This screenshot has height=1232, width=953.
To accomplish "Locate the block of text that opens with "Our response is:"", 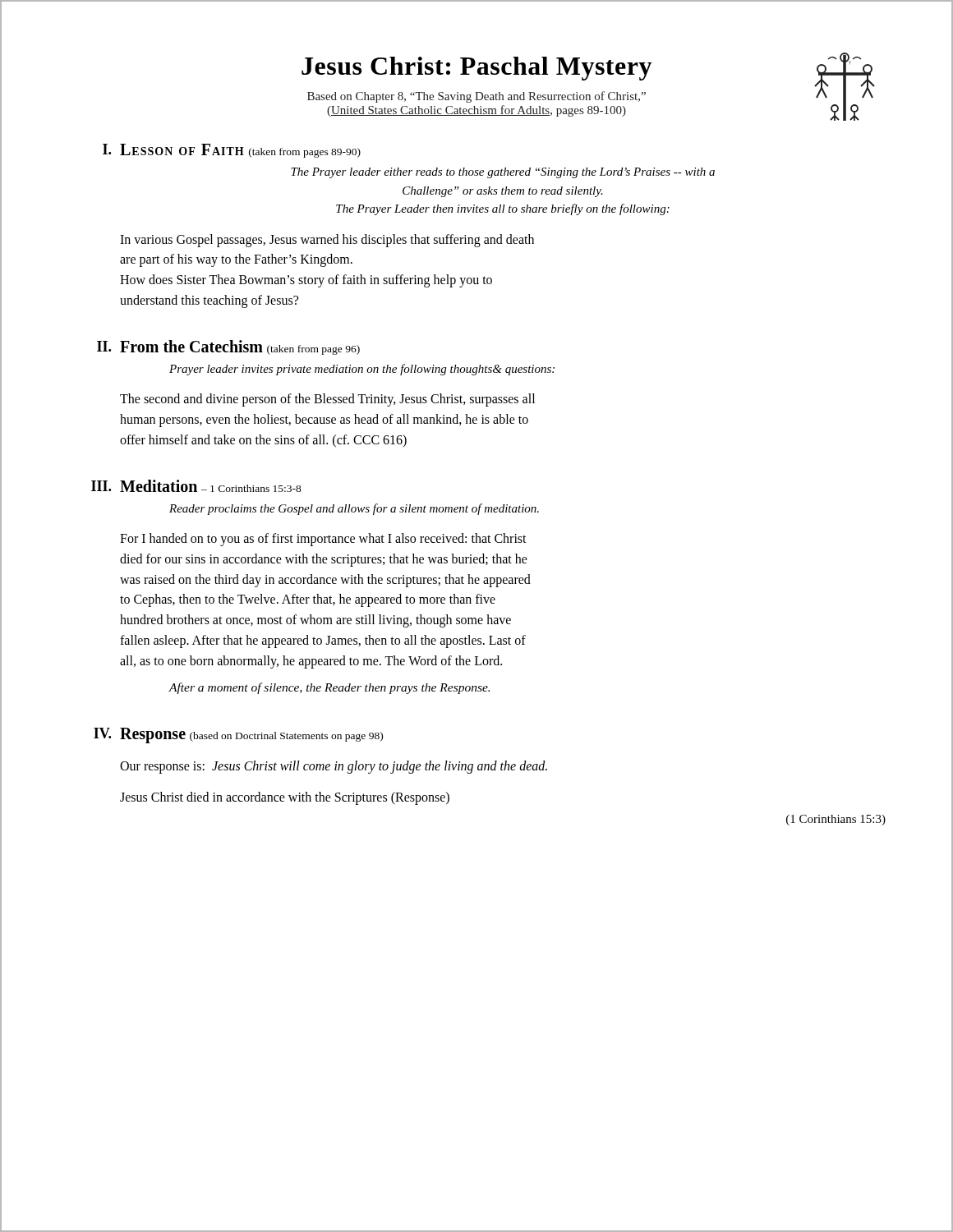I will pyautogui.click(x=334, y=766).
